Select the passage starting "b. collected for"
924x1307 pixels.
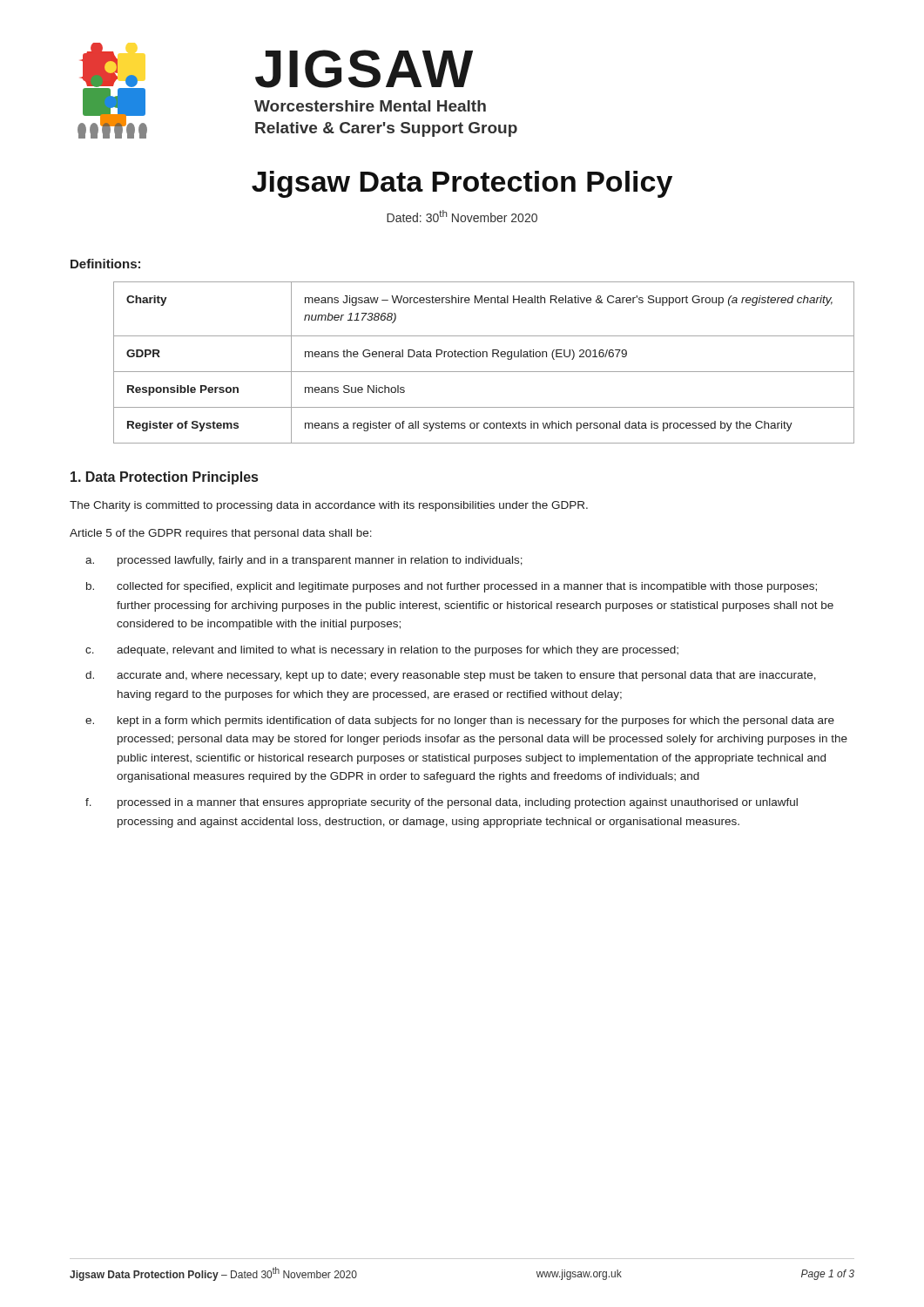tap(462, 605)
